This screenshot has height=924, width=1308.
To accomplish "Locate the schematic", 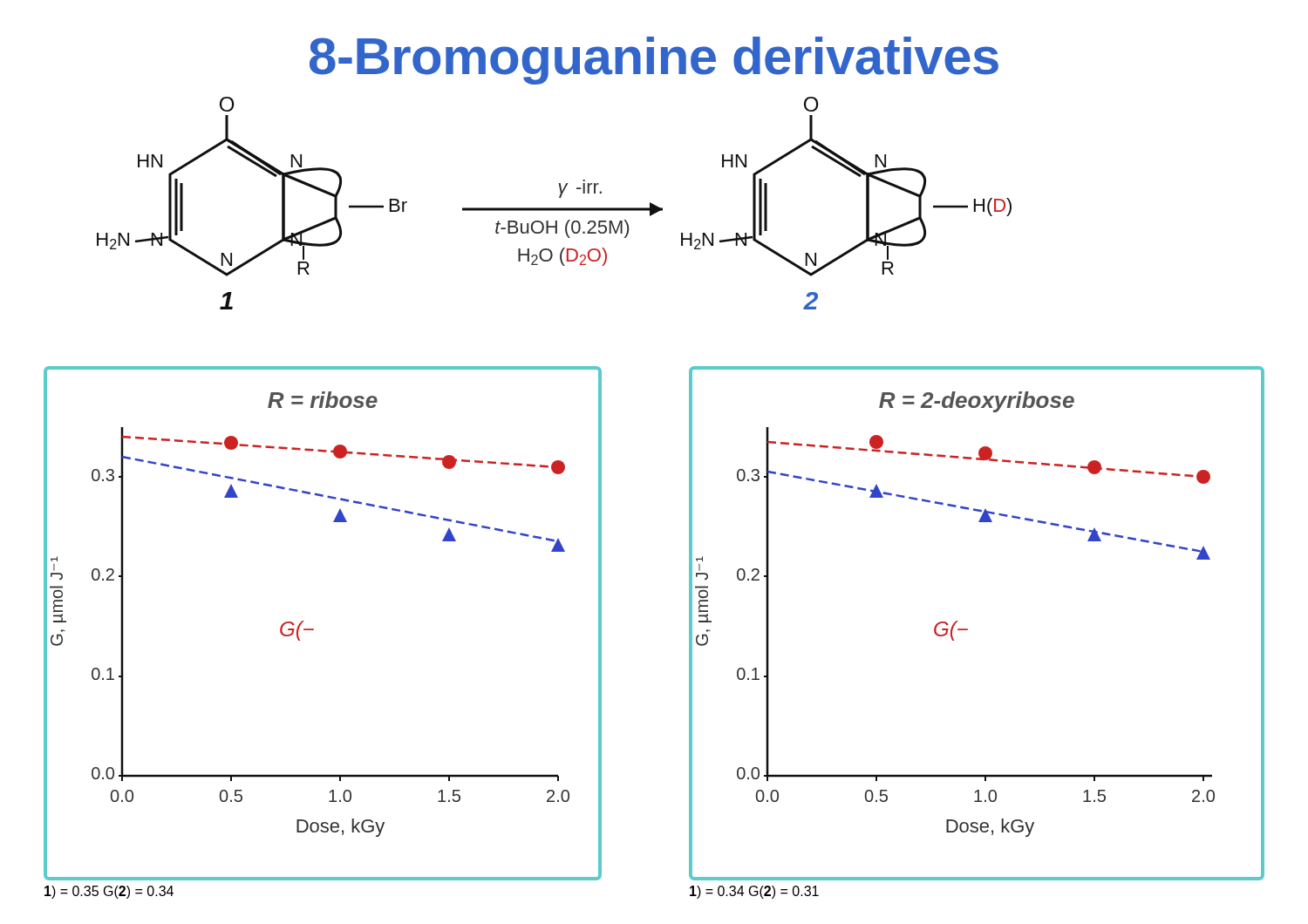I will (x=654, y=222).
